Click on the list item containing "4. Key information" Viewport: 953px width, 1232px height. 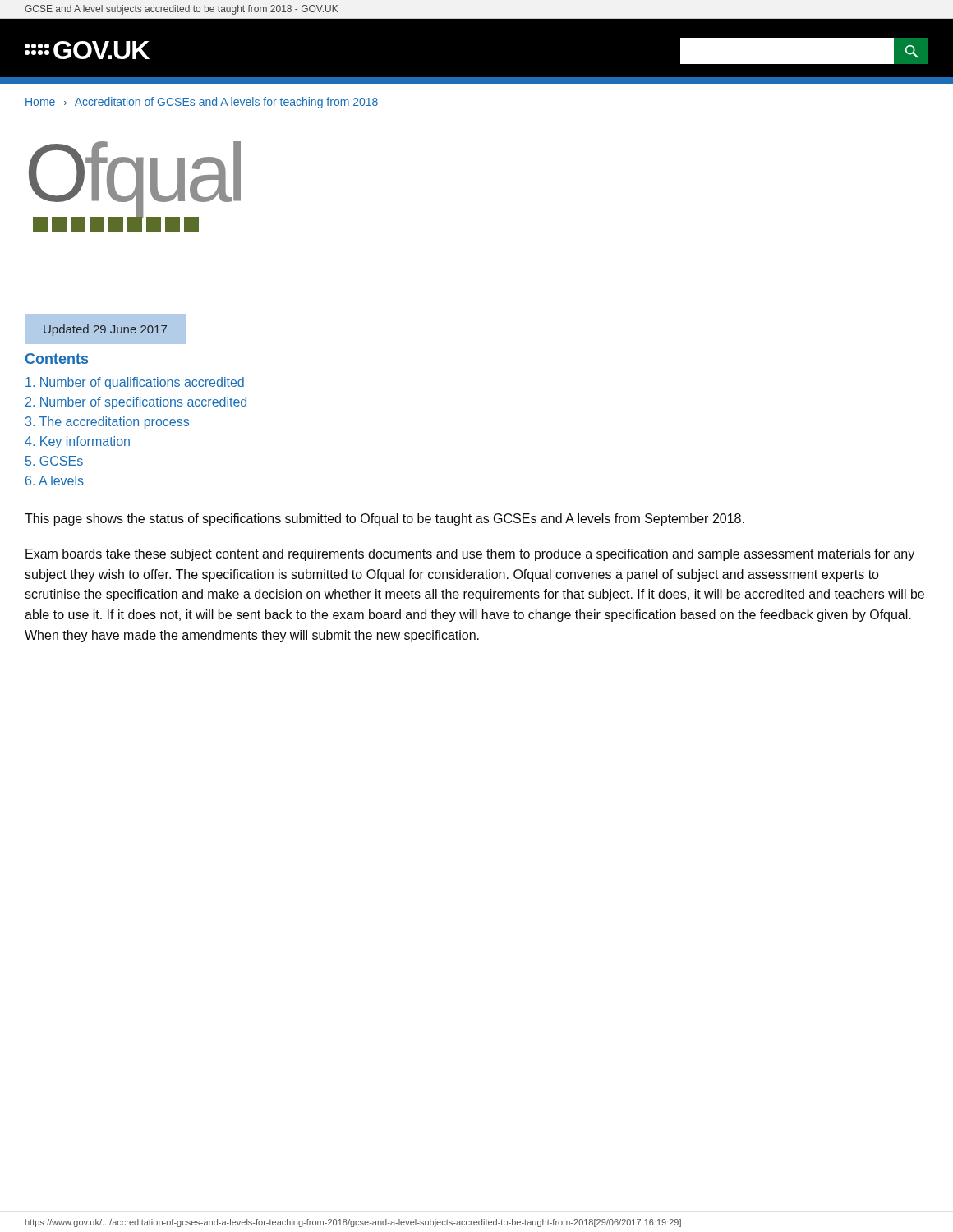[78, 441]
